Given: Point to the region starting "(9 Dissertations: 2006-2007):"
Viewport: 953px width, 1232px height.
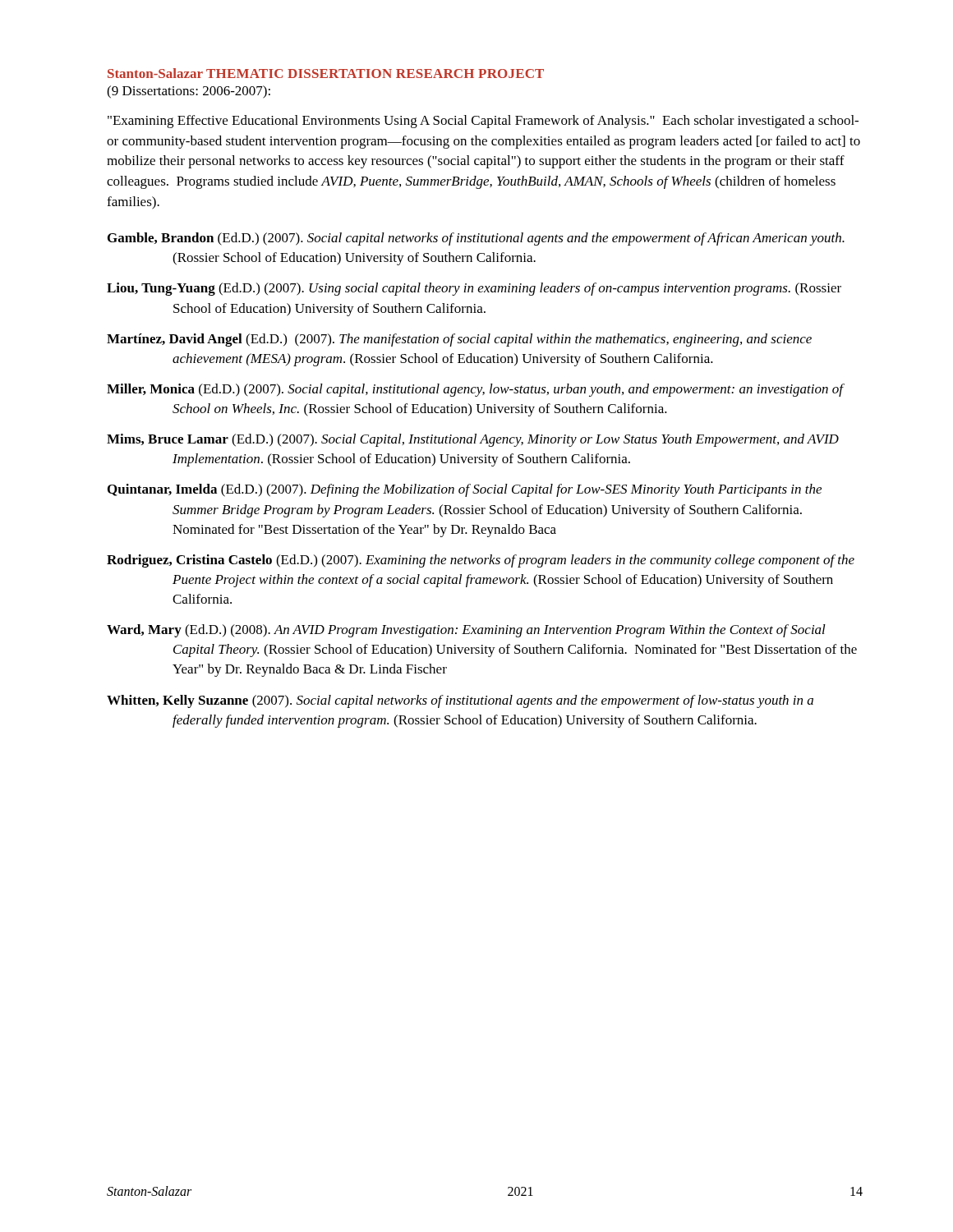Looking at the screenshot, I should coord(189,91).
